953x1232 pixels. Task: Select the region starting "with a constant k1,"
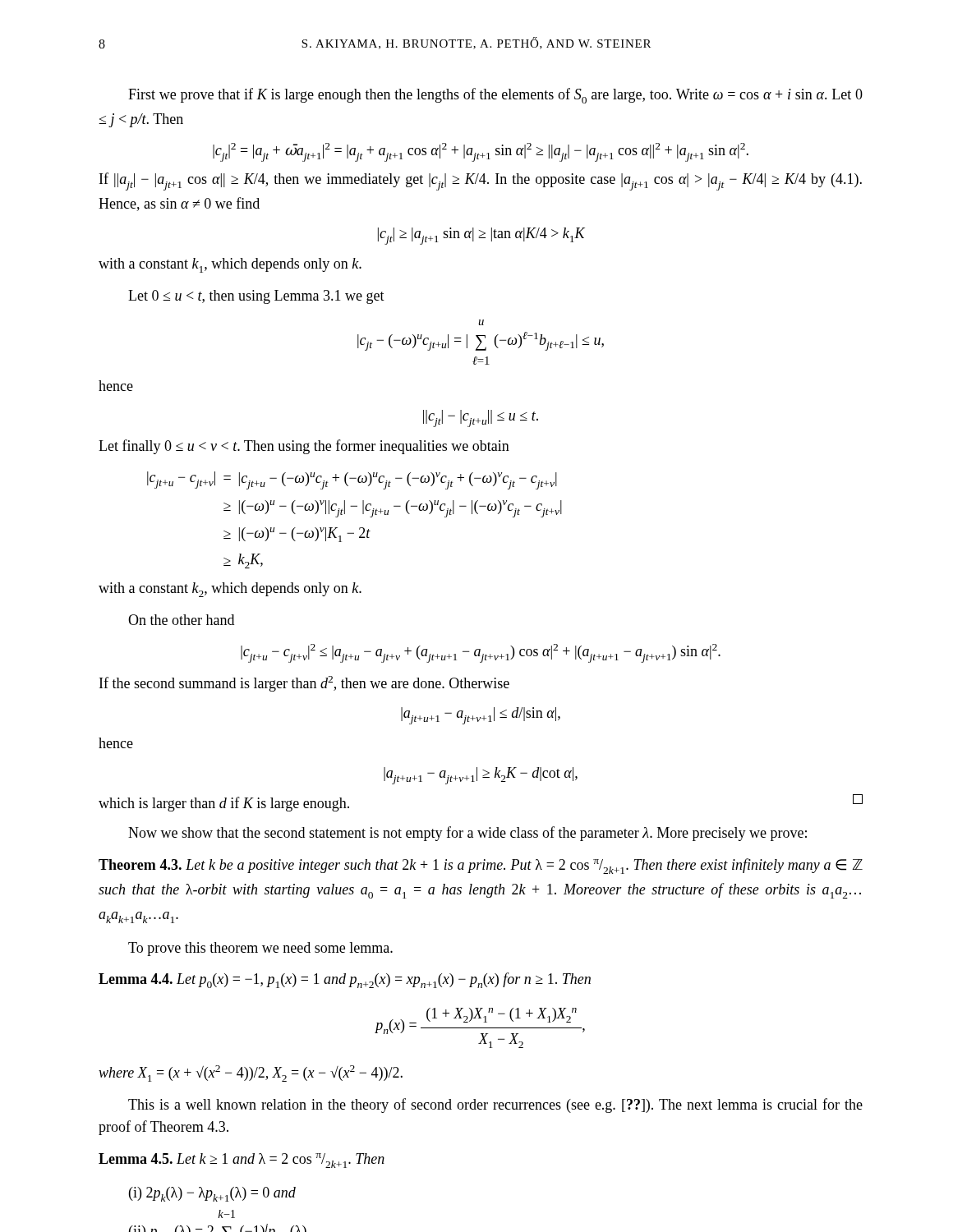point(230,265)
